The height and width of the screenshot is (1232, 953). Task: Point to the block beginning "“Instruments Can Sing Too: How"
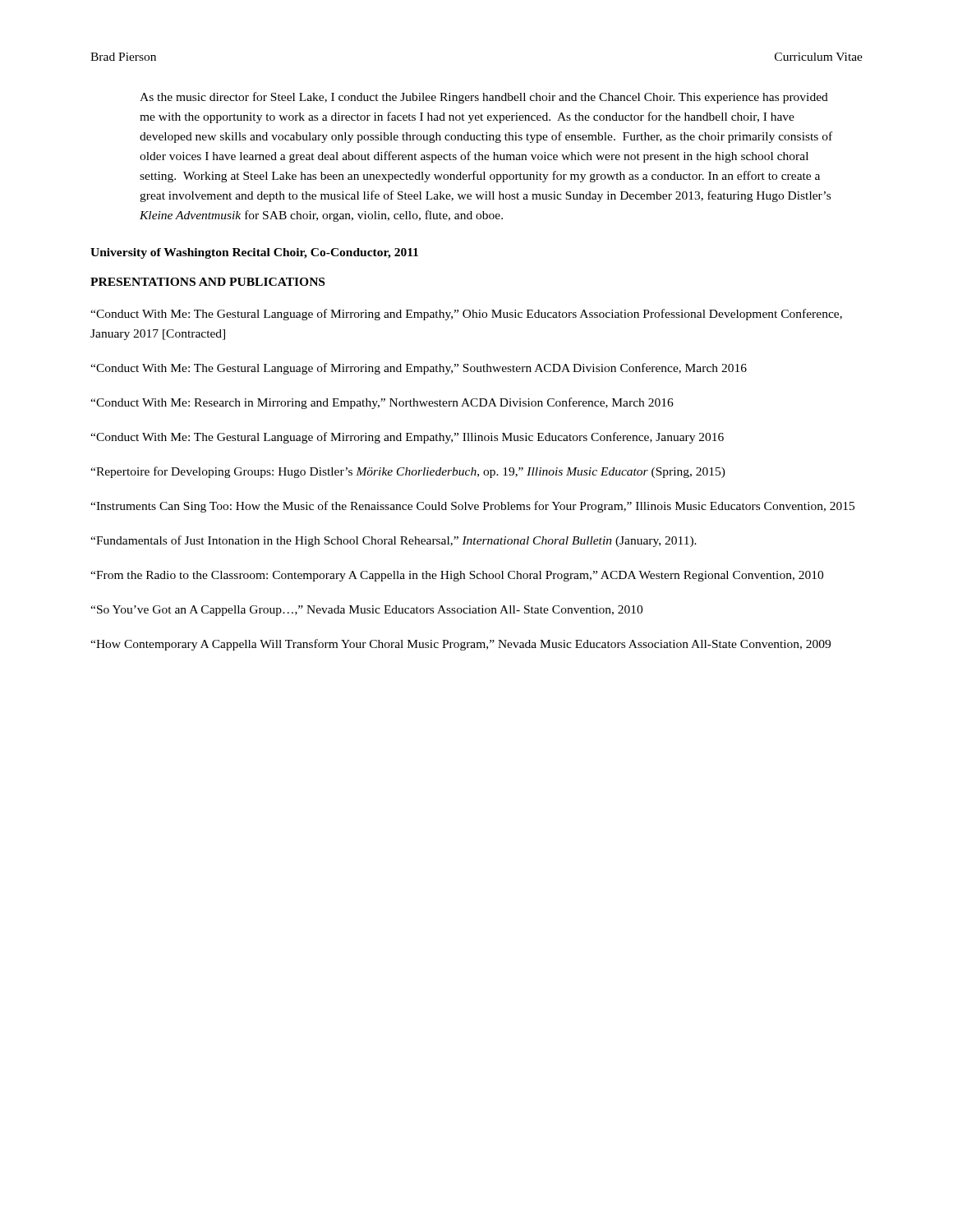coord(473,506)
